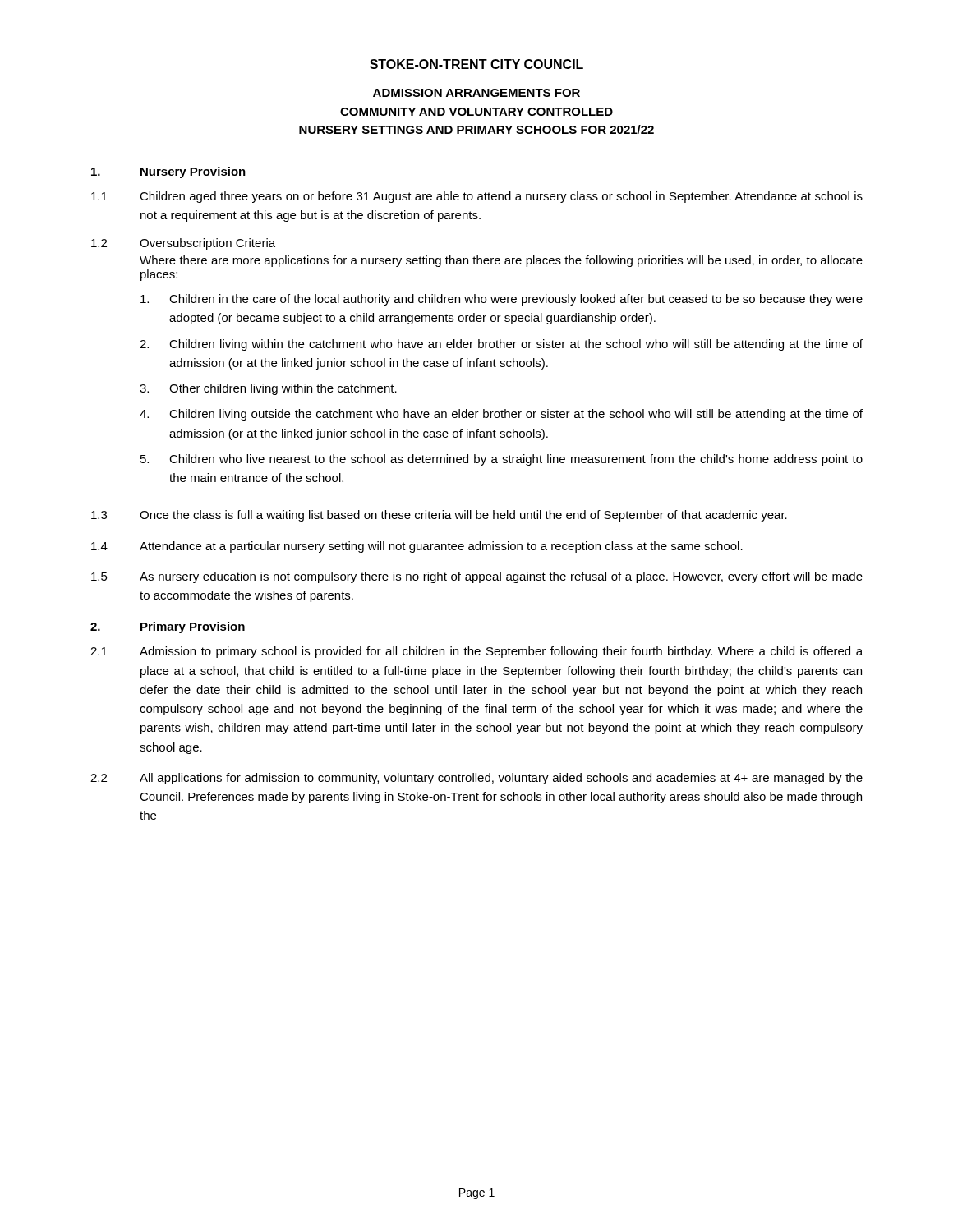Click on the list item that says "2. Children living within the catchment"
The width and height of the screenshot is (953, 1232).
click(x=501, y=353)
